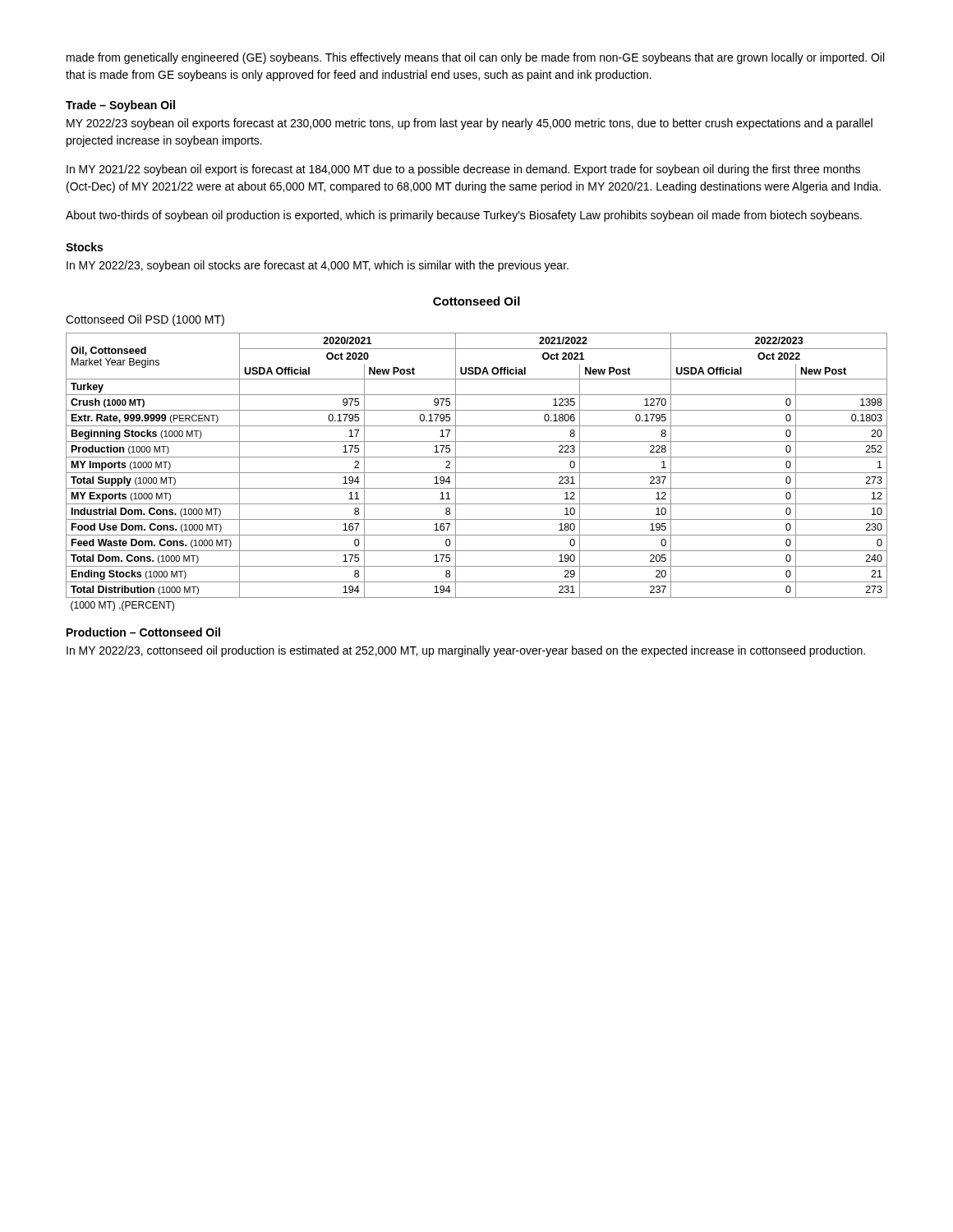Where is the passage that starts "In MY 2022/23, cottonseed"?
The width and height of the screenshot is (953, 1232).
click(466, 650)
